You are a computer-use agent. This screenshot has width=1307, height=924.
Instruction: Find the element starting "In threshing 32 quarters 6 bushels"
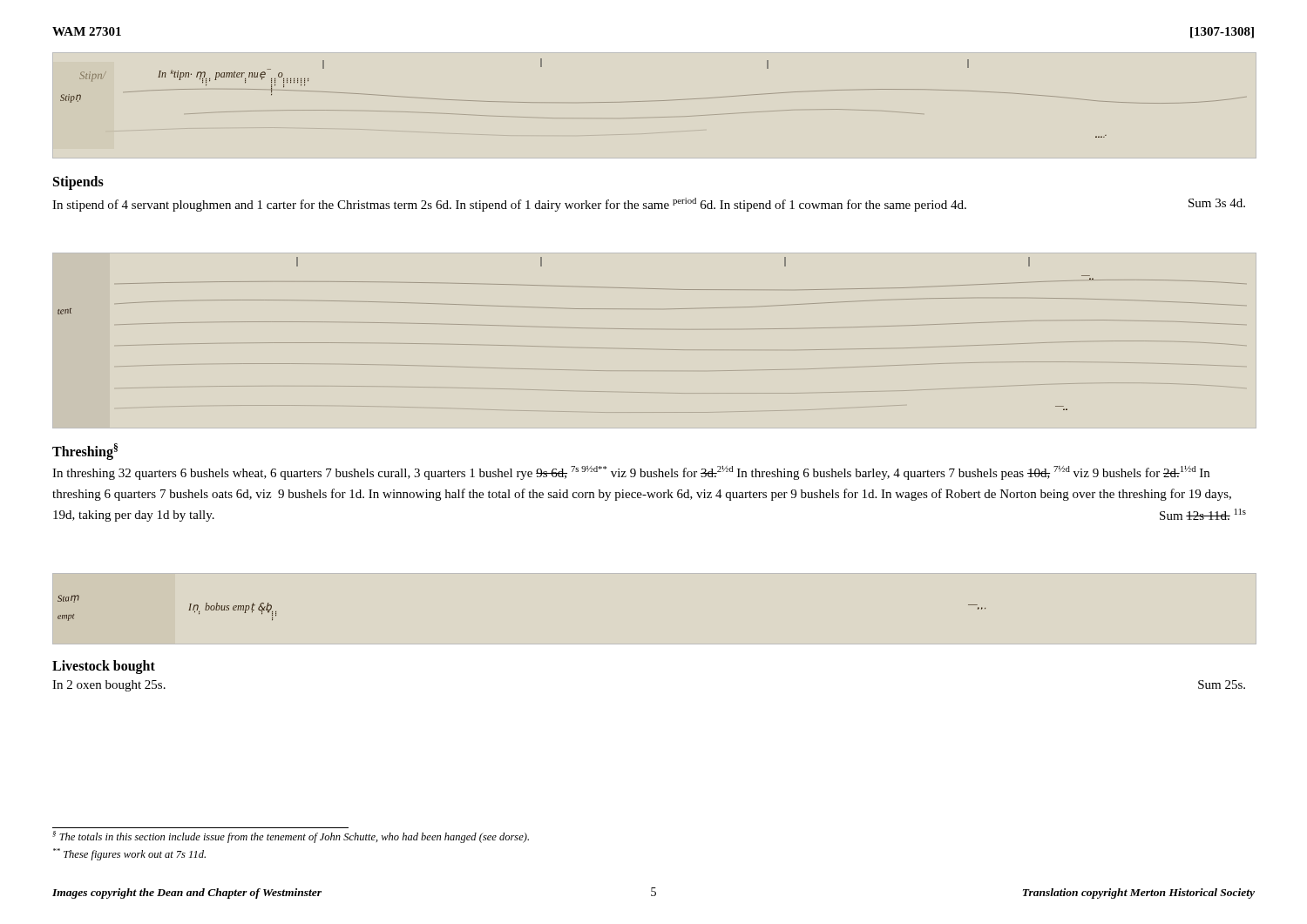coord(649,495)
